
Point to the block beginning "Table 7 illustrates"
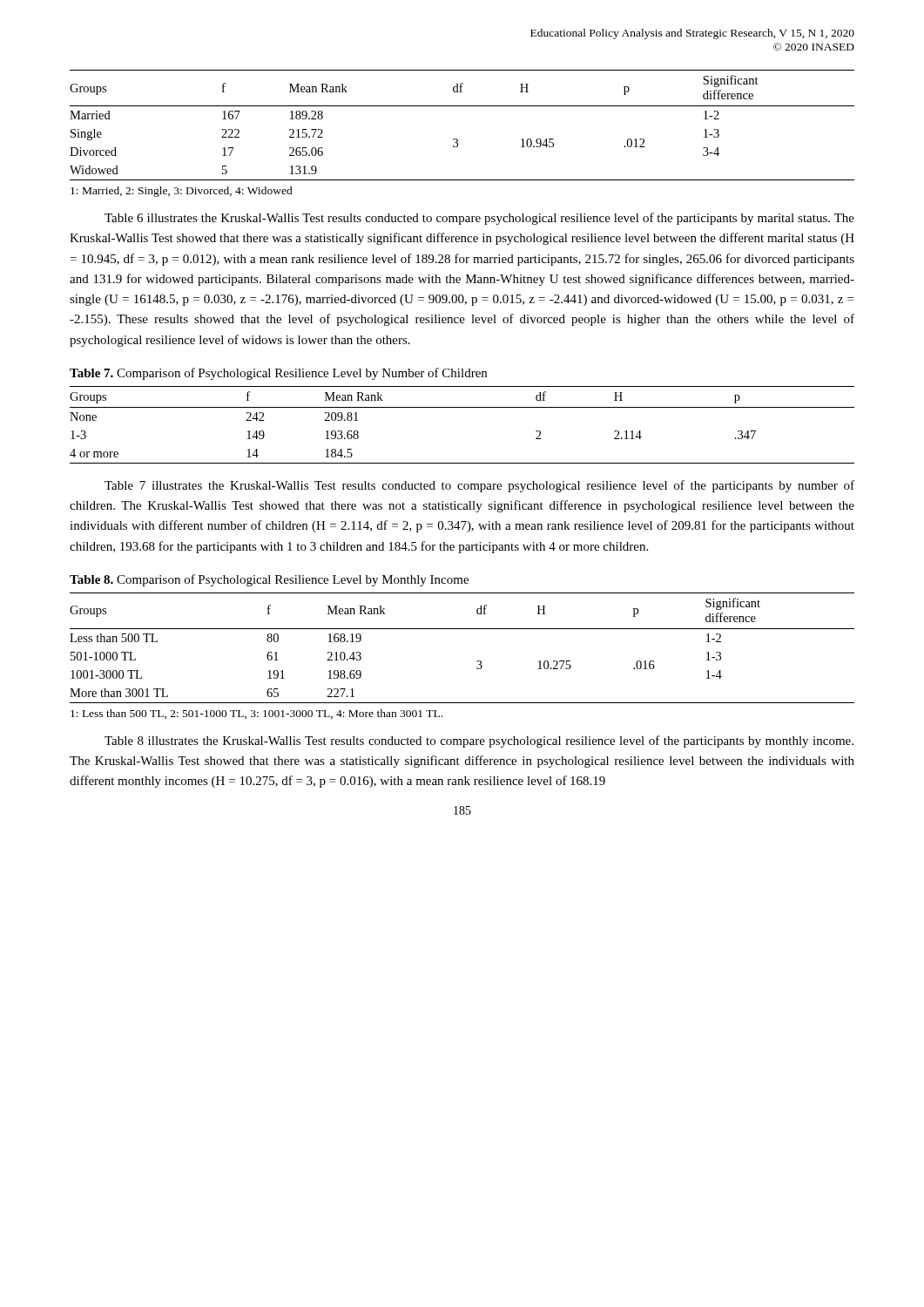pos(462,515)
